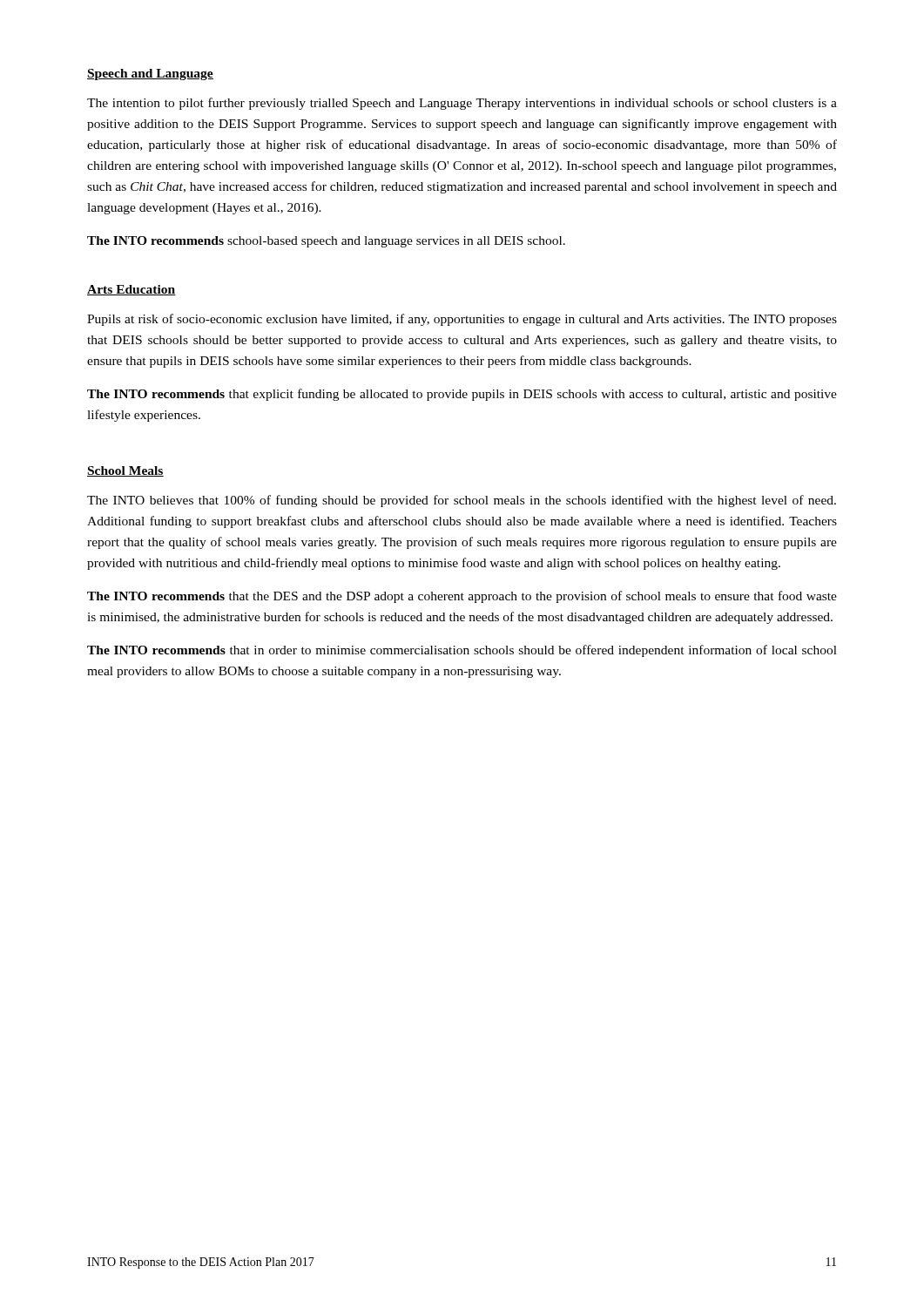Navigate to the text starting "Pupils at risk"
Viewport: 924px width, 1307px height.
462,339
